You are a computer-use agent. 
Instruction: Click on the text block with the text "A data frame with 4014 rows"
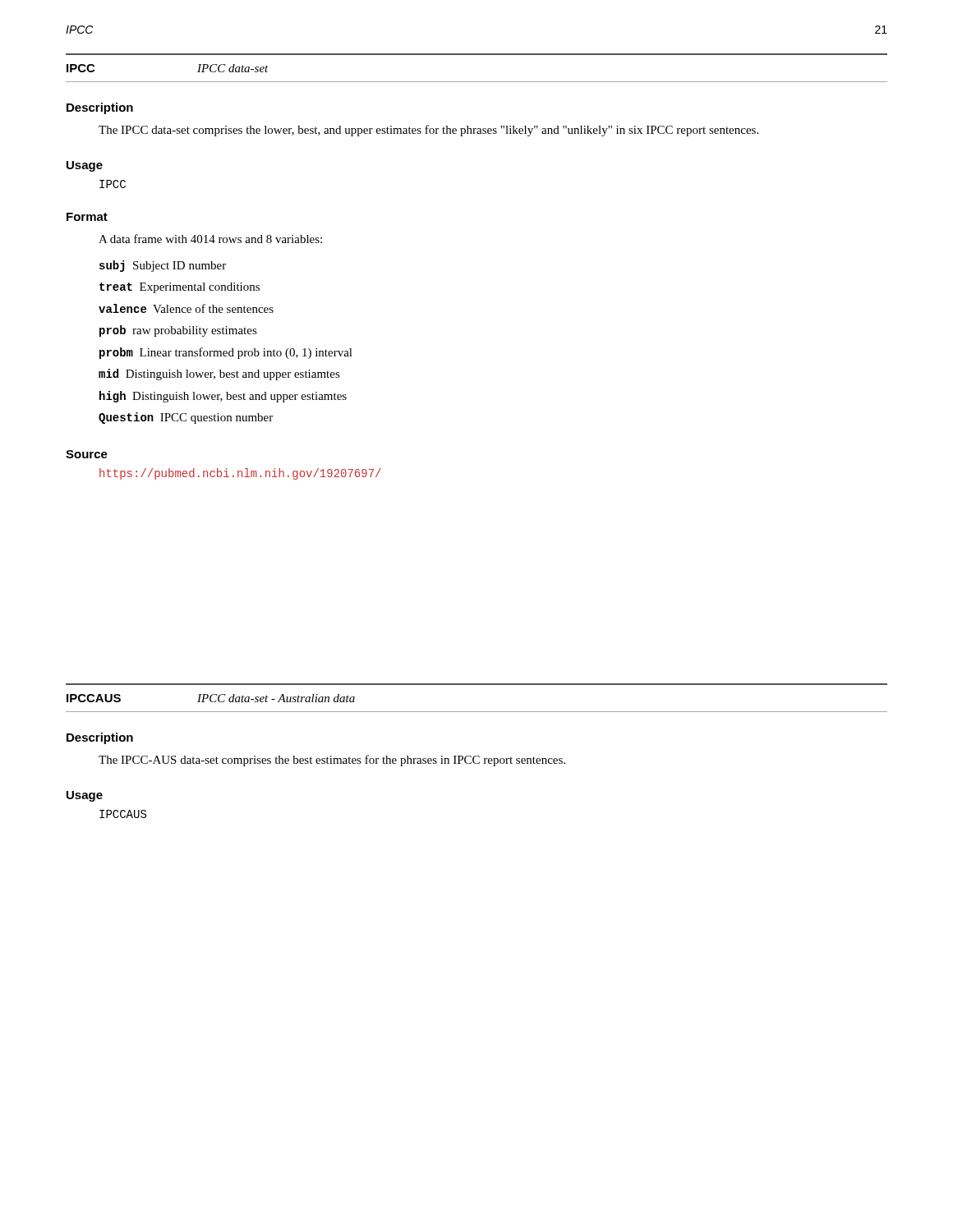tap(211, 239)
